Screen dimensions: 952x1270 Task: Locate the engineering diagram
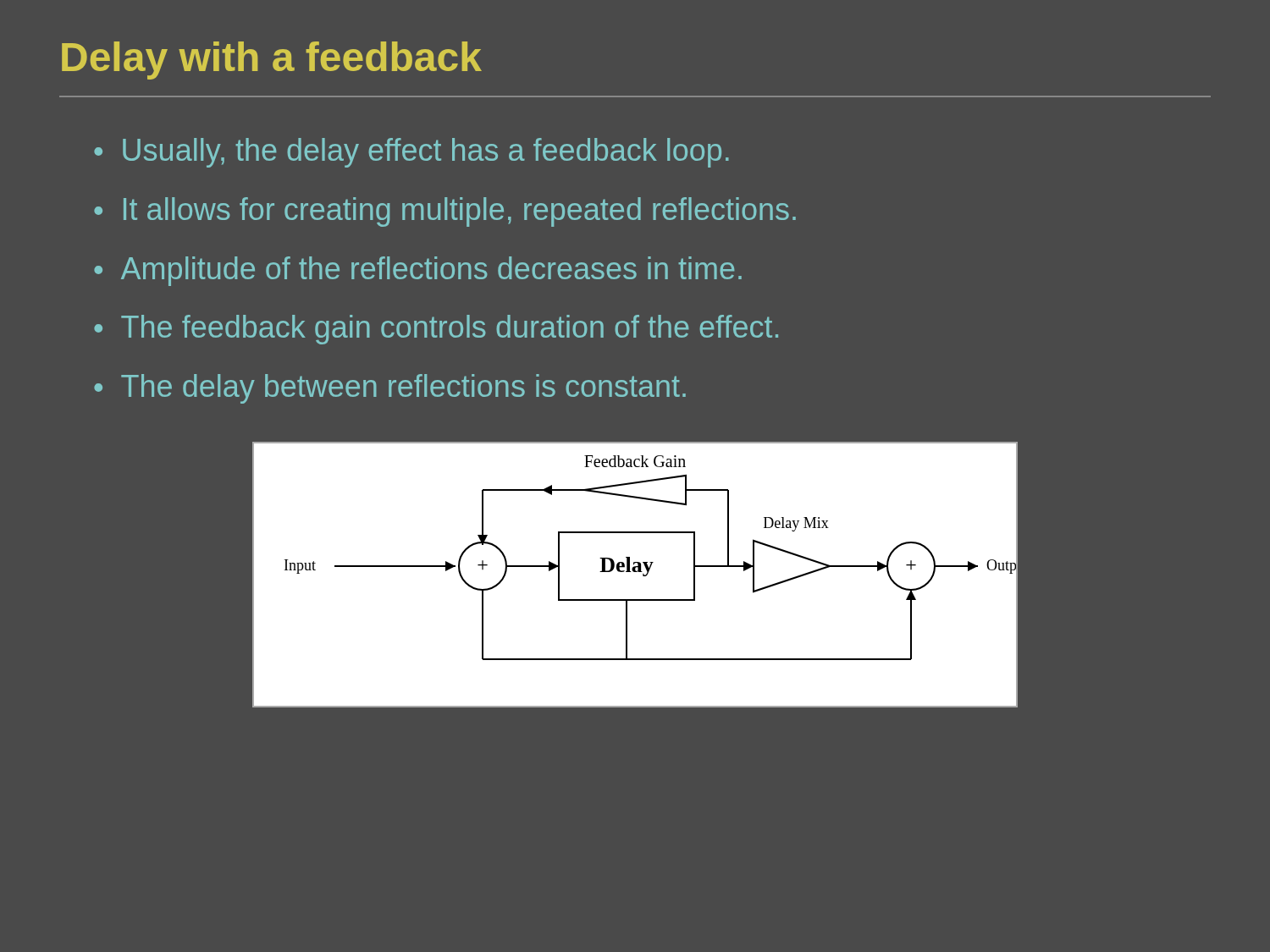635,575
